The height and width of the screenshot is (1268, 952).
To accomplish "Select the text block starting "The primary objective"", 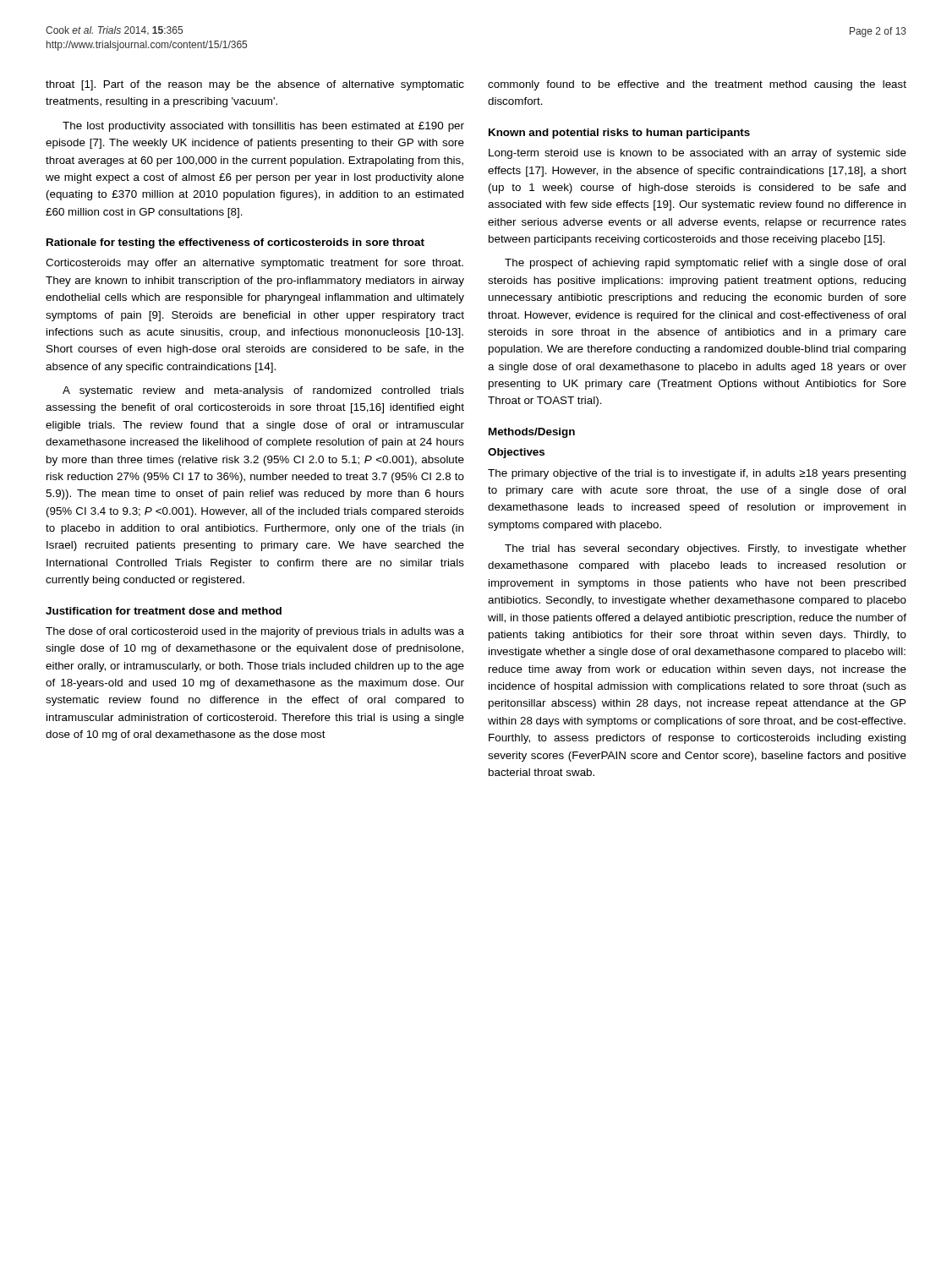I will 697,623.
